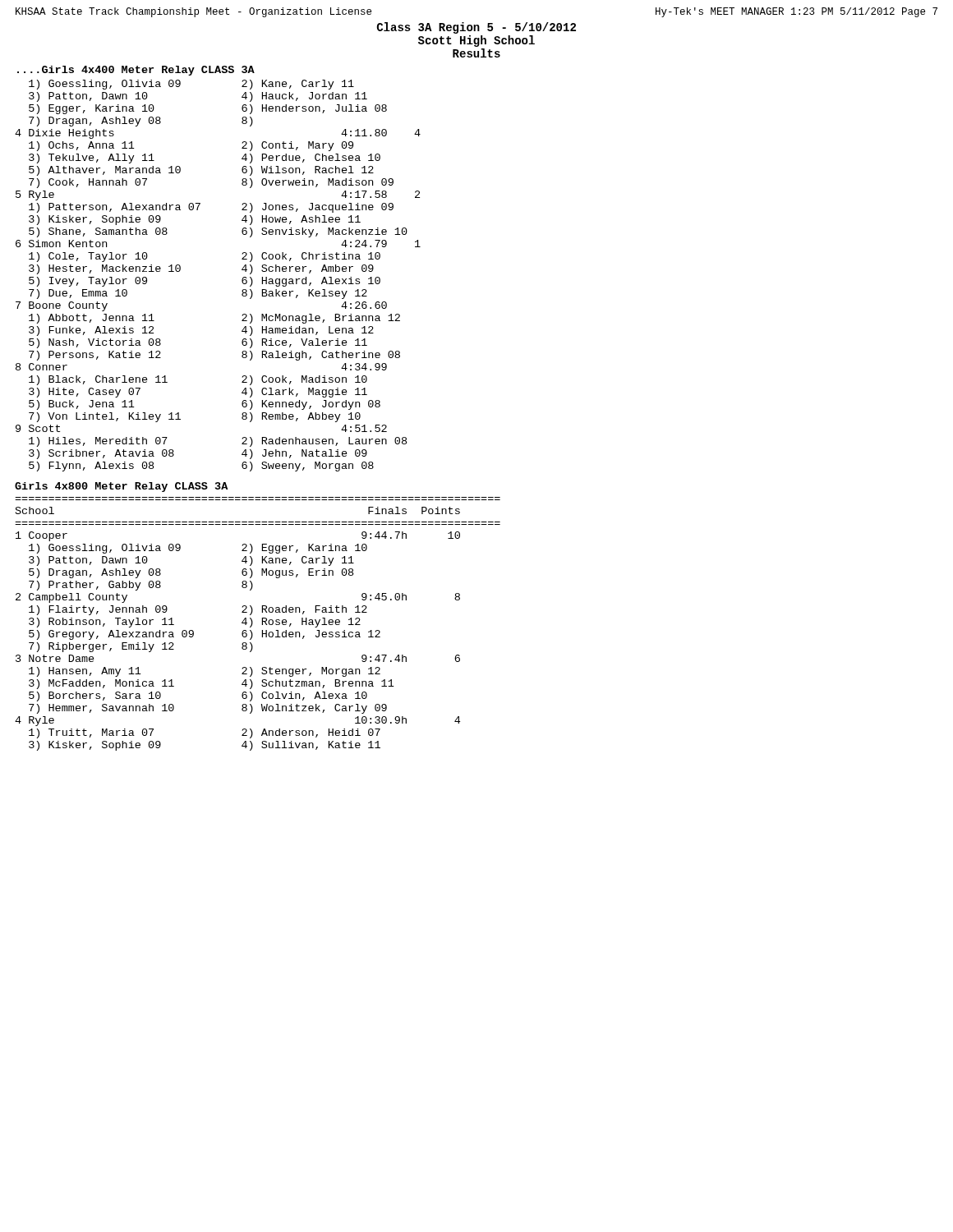Select the block starting "Scott High School"
The image size is (953, 1232).
point(476,41)
